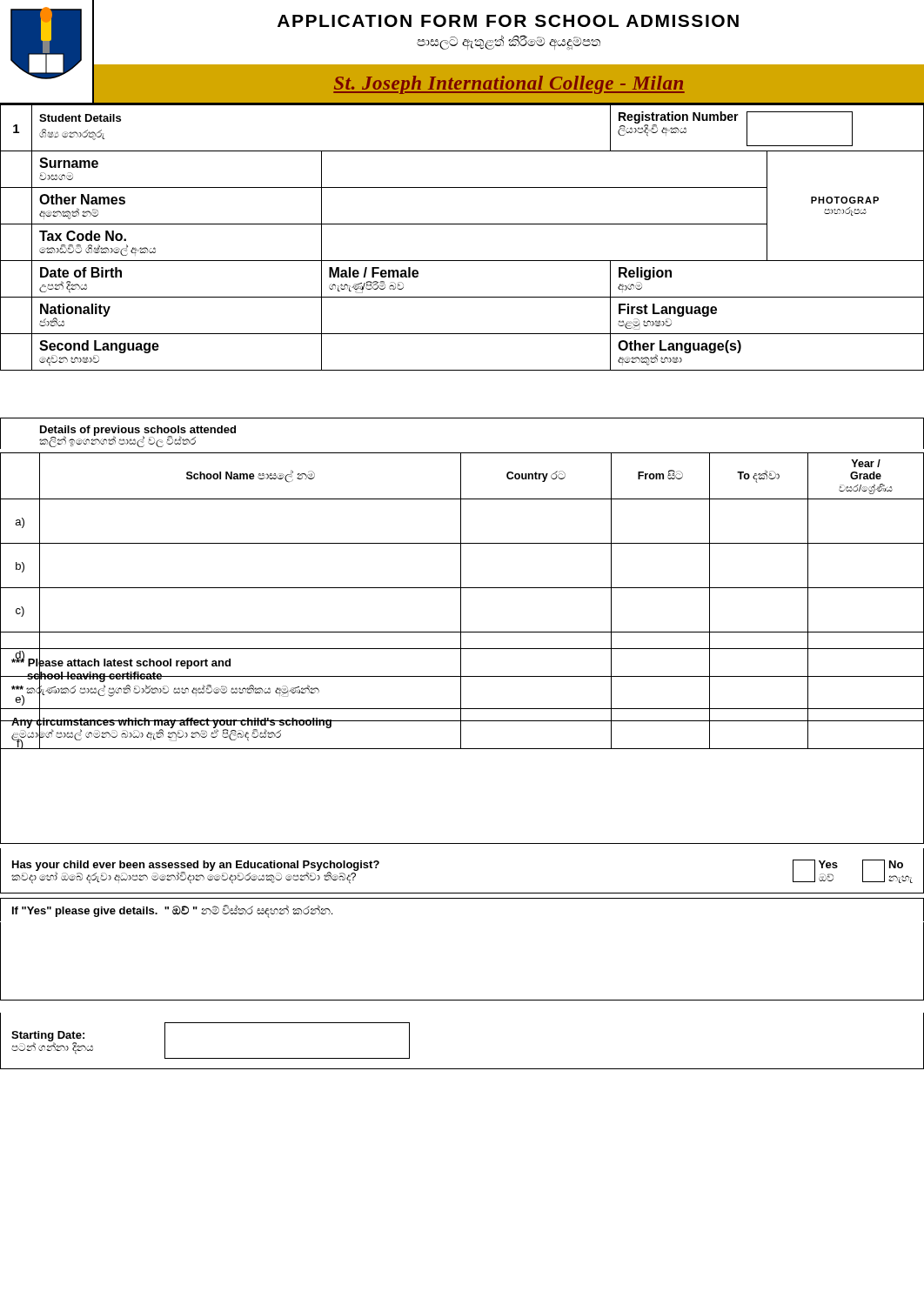Point to the block beginning "If "Yes" please"
The width and height of the screenshot is (924, 1305).
[172, 911]
